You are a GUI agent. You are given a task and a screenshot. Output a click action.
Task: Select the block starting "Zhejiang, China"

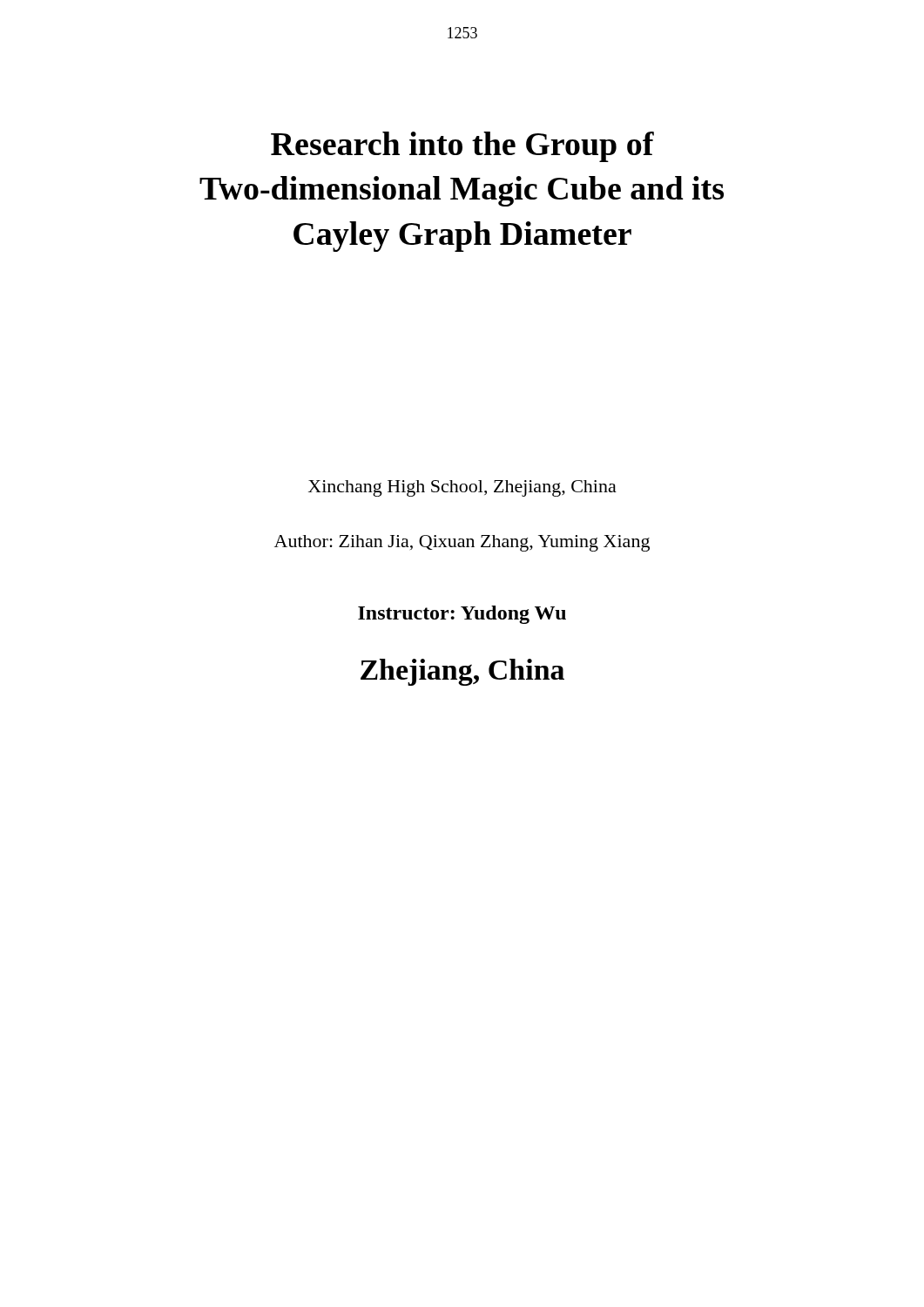(462, 670)
